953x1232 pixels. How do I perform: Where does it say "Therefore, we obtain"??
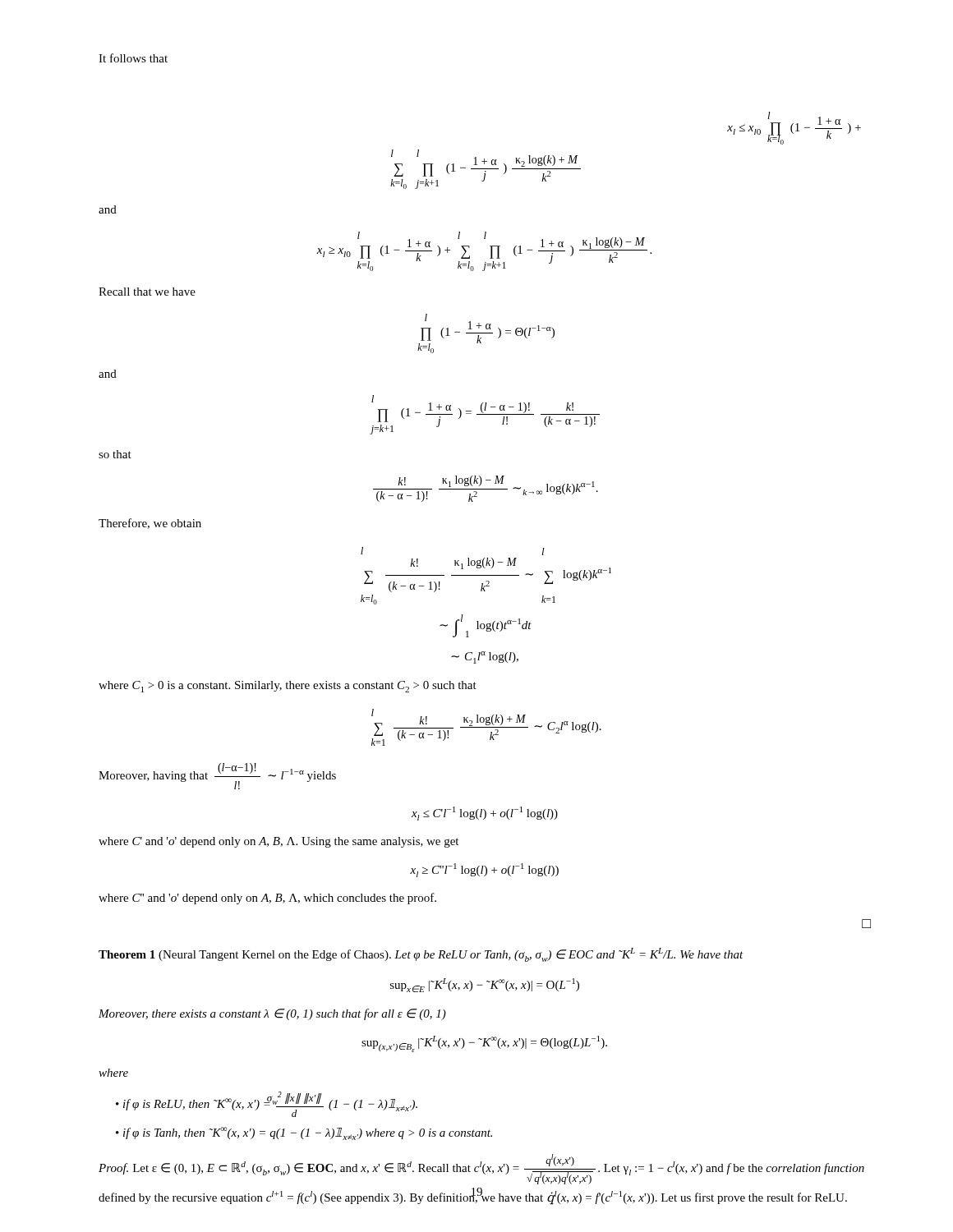tap(150, 523)
